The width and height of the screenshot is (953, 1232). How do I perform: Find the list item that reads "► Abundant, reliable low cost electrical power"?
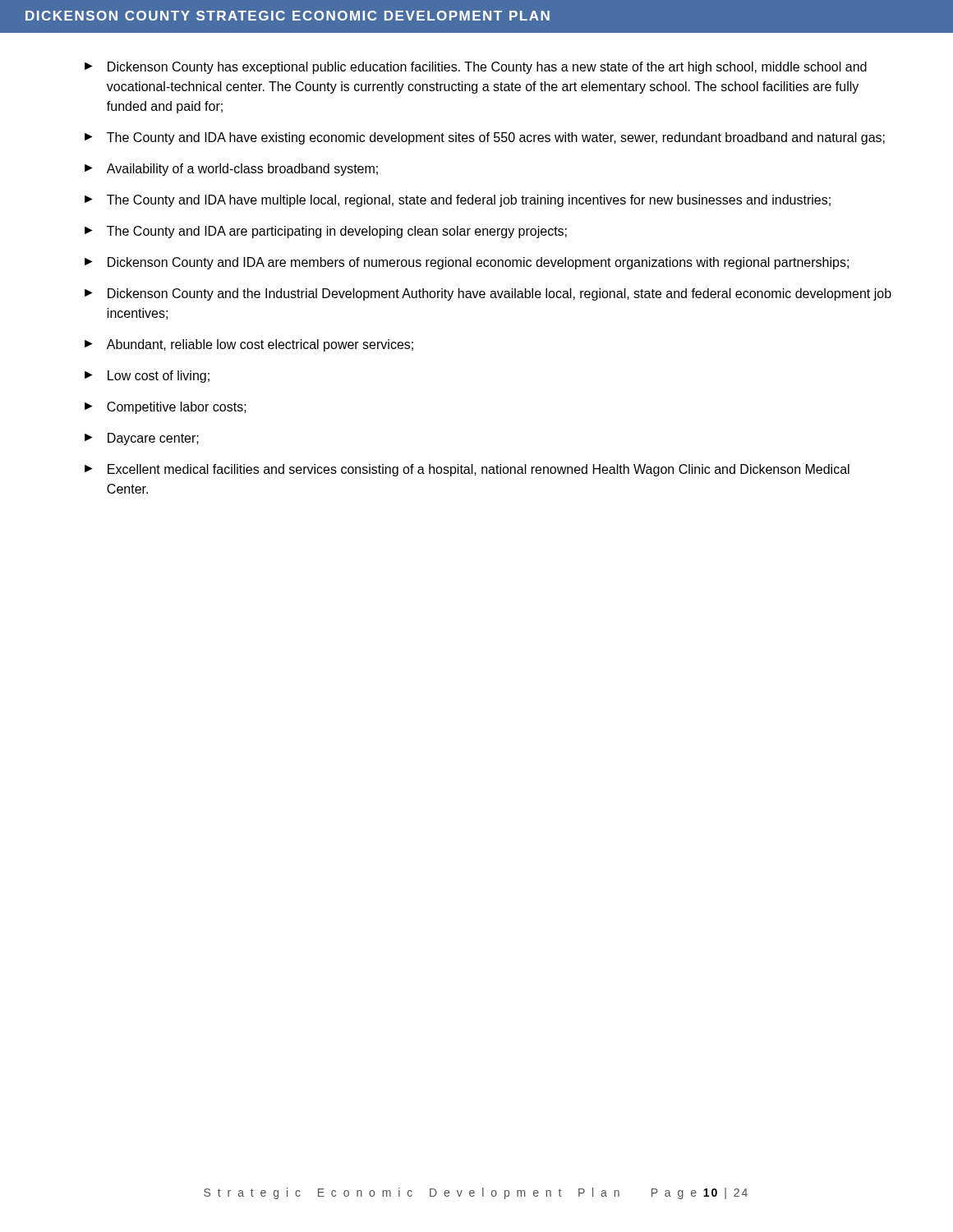(x=236, y=345)
